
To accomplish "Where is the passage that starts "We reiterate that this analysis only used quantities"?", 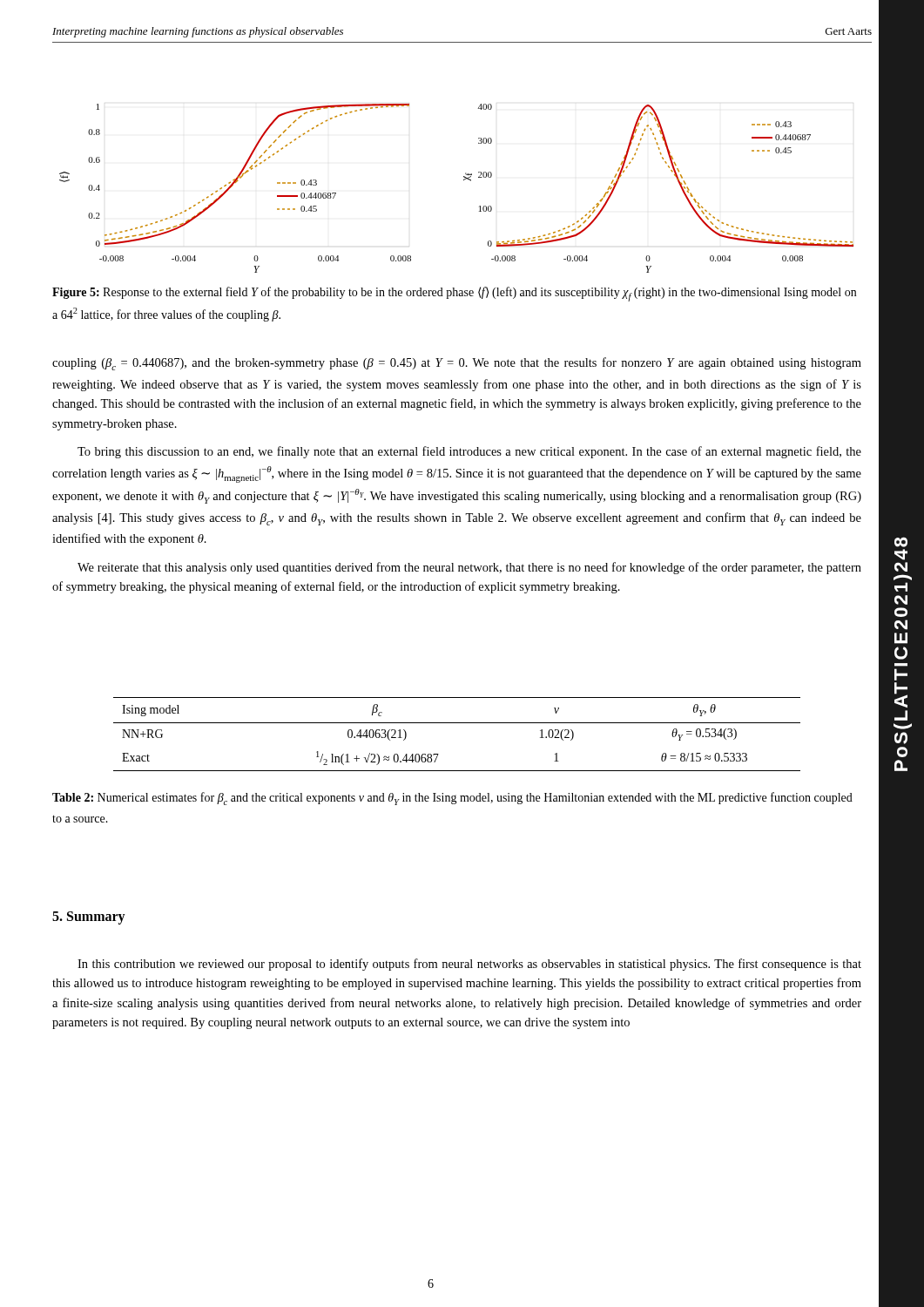I will click(x=457, y=577).
